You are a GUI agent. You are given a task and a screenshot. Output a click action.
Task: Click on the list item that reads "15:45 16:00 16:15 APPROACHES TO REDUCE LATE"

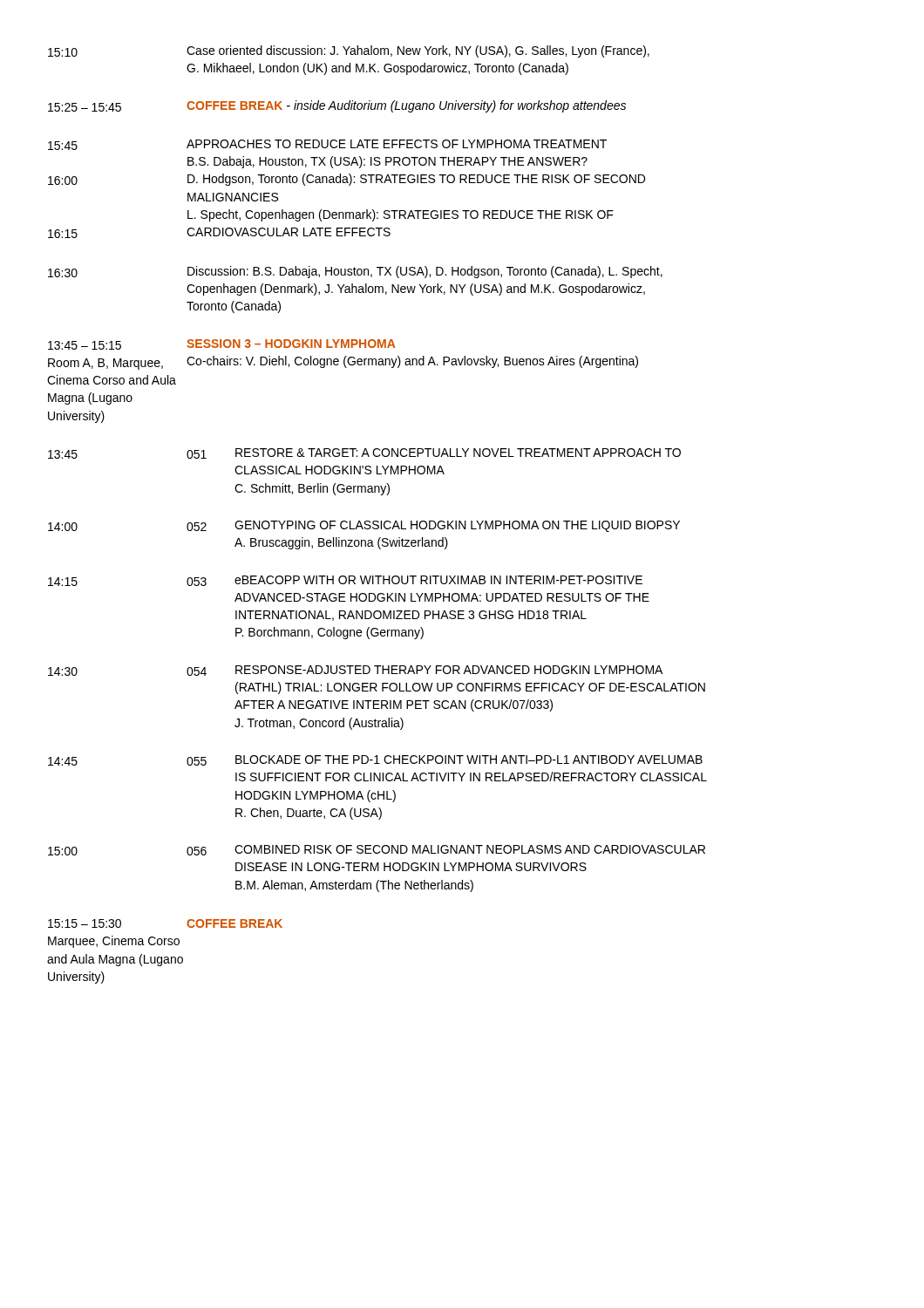coord(462,189)
